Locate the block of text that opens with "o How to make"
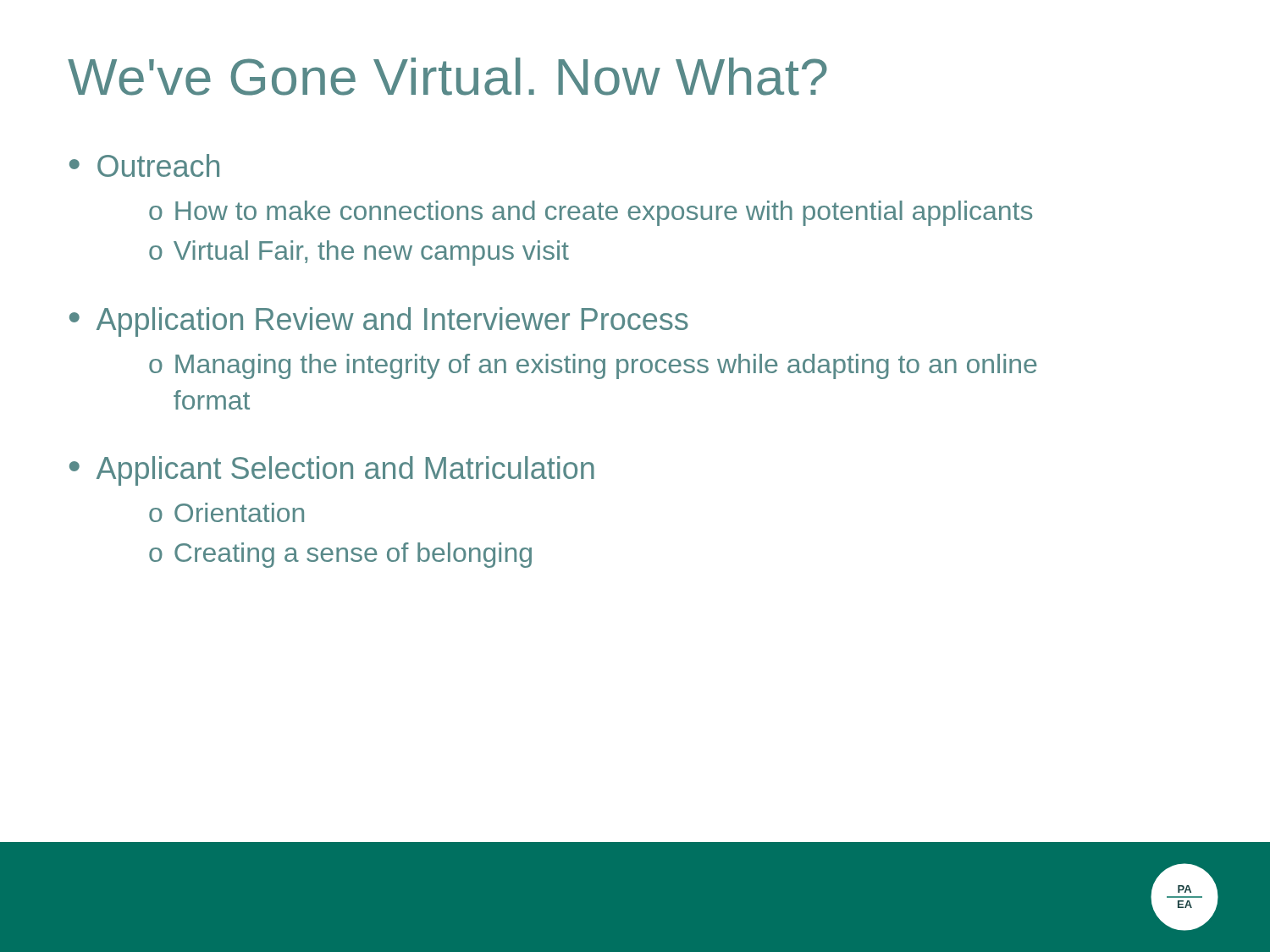 pyautogui.click(x=591, y=211)
